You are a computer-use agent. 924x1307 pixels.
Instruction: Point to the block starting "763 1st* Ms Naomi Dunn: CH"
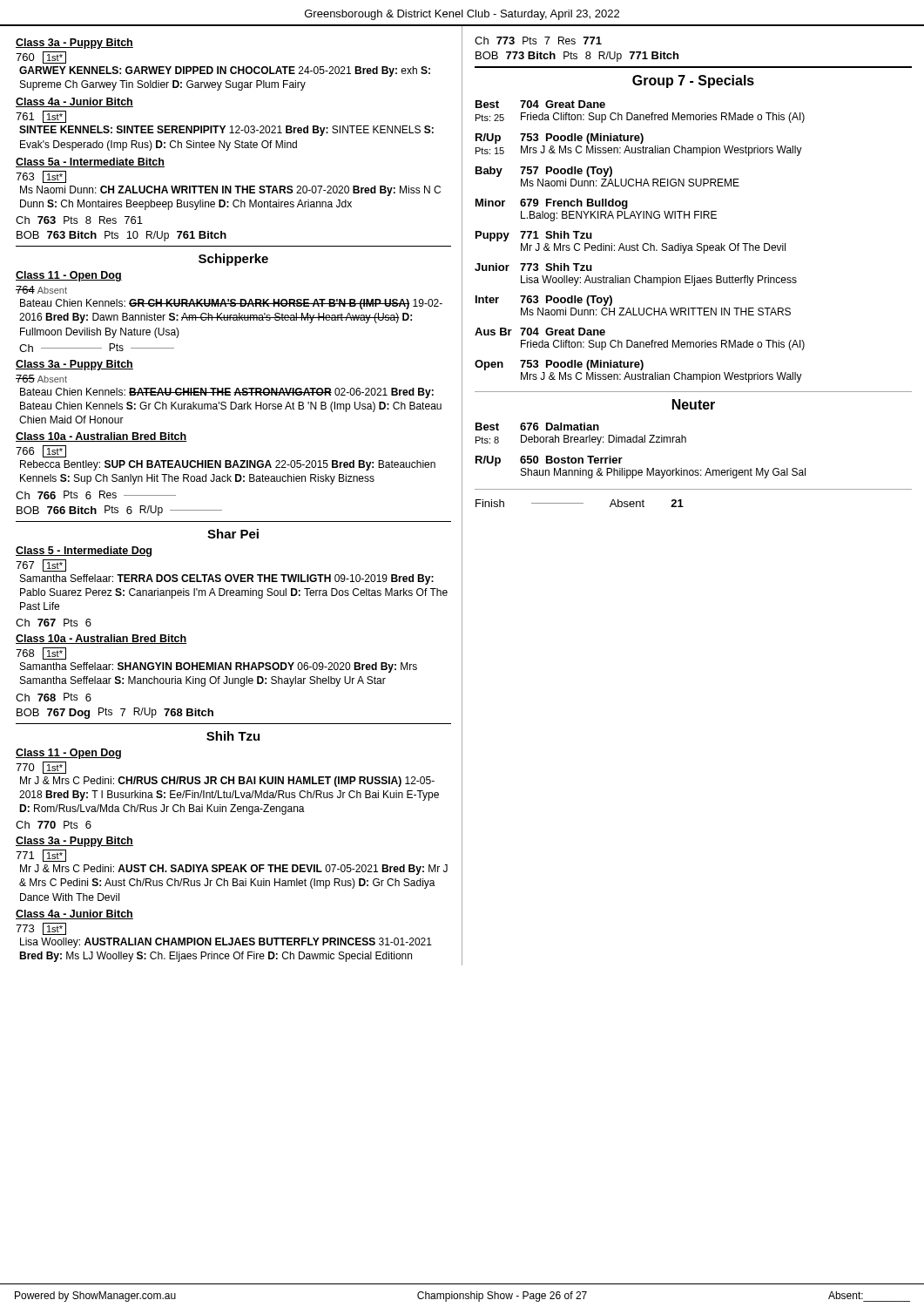pyautogui.click(x=233, y=190)
